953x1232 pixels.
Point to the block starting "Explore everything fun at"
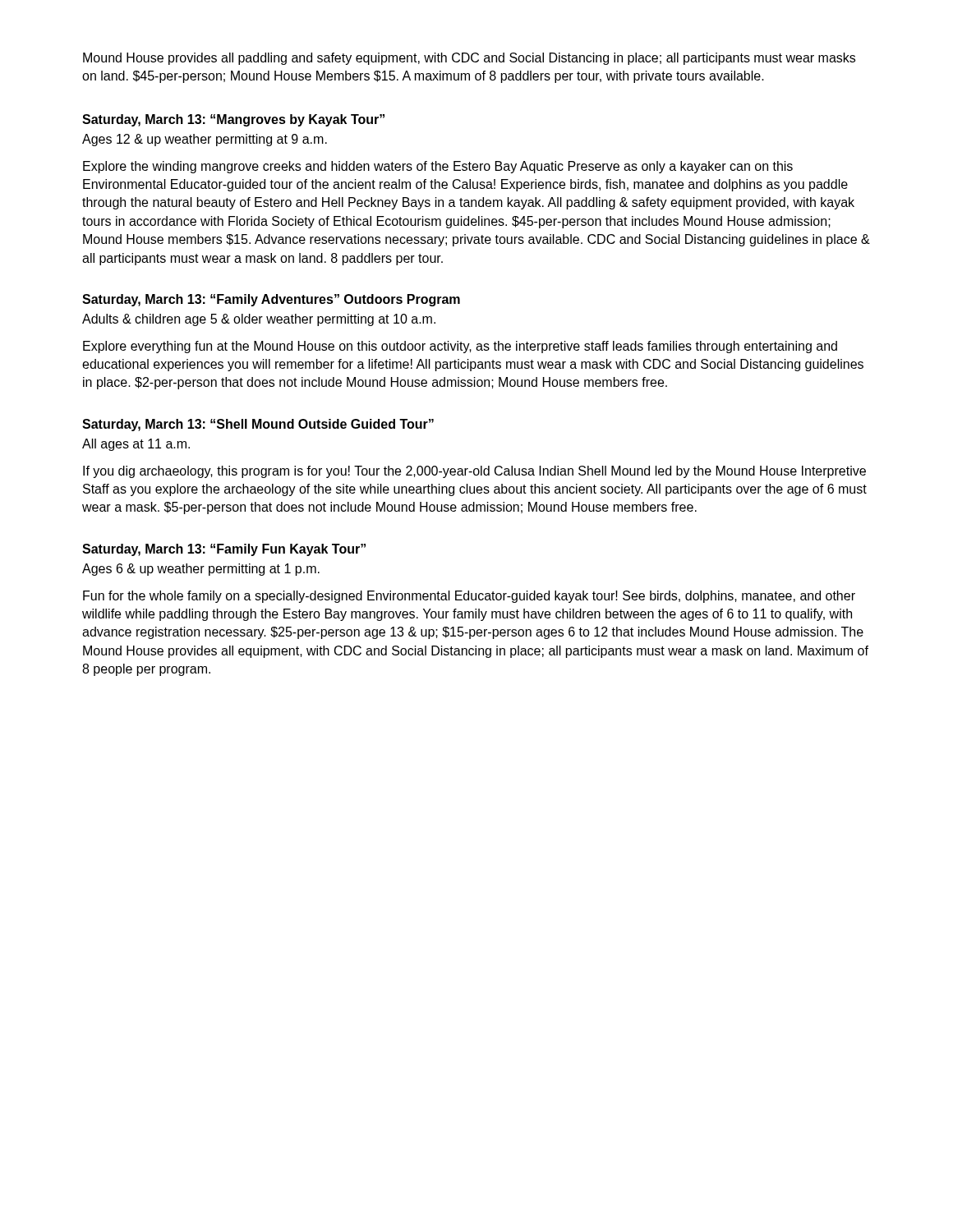tap(473, 364)
